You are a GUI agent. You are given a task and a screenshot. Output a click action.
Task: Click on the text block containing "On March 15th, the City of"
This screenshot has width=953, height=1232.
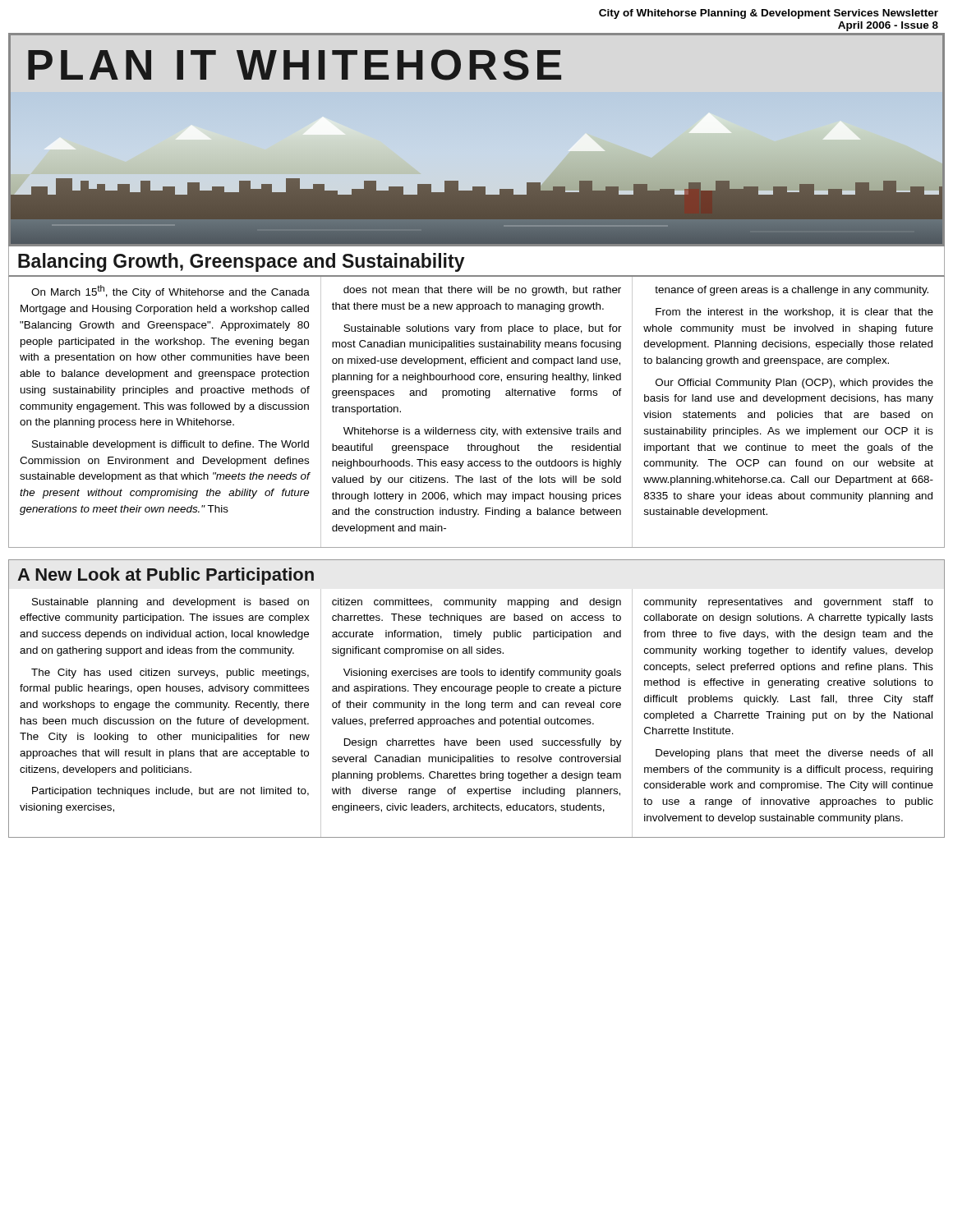(476, 412)
